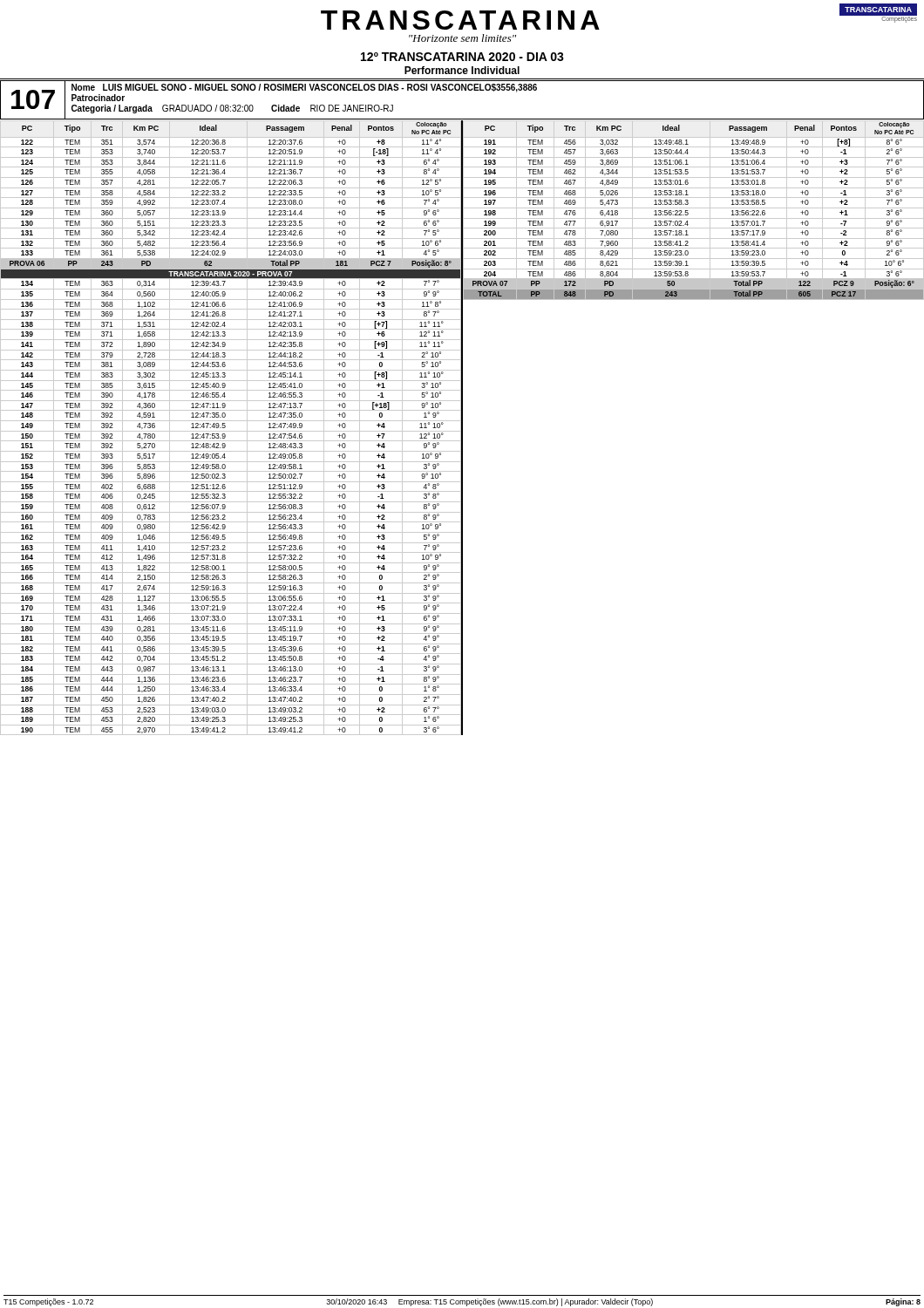Point to "Categoria / Largada GRADUADO / 08:32:00"
The width and height of the screenshot is (924, 1308).
(162, 109)
